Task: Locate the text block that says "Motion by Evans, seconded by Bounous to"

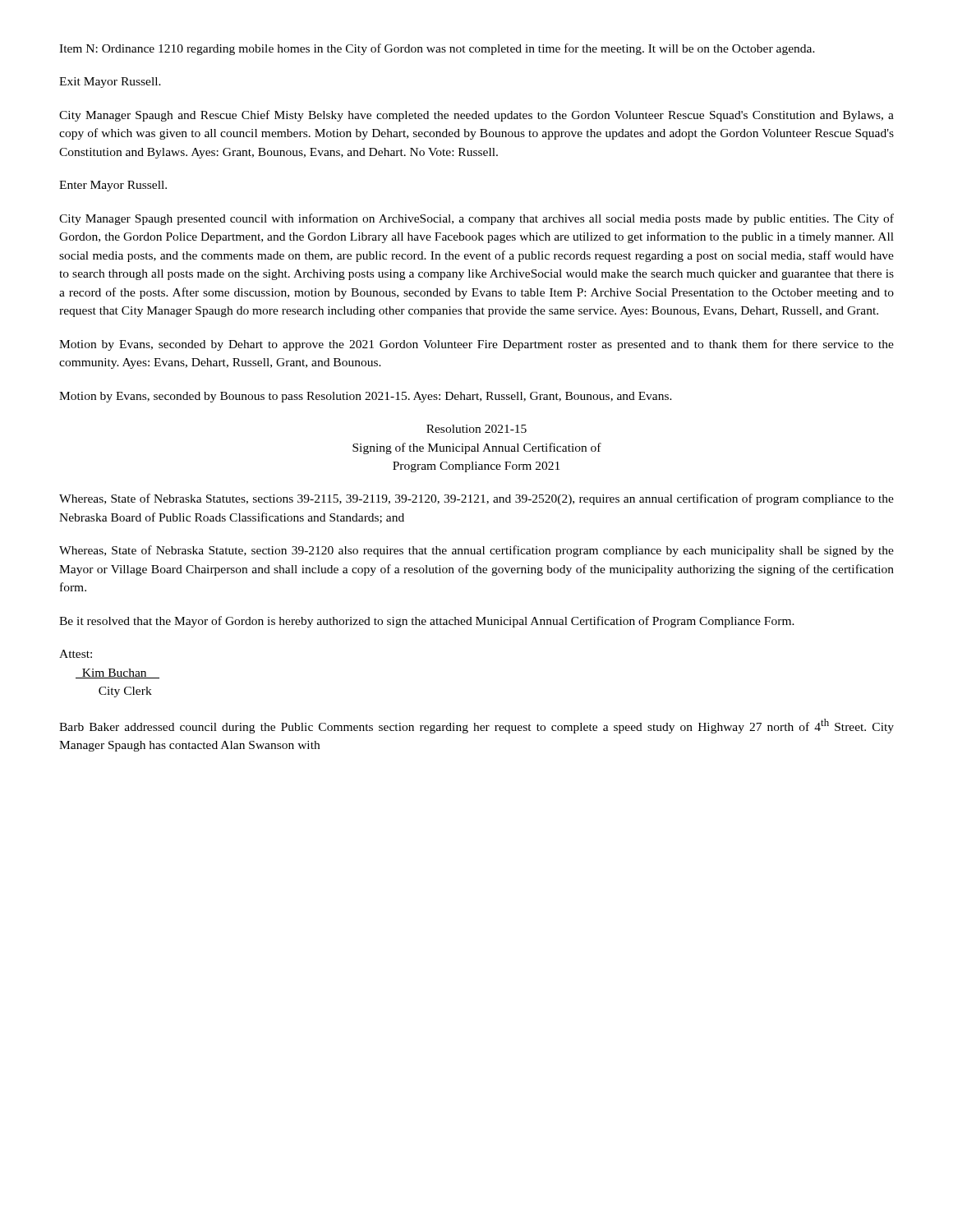Action: click(x=366, y=395)
